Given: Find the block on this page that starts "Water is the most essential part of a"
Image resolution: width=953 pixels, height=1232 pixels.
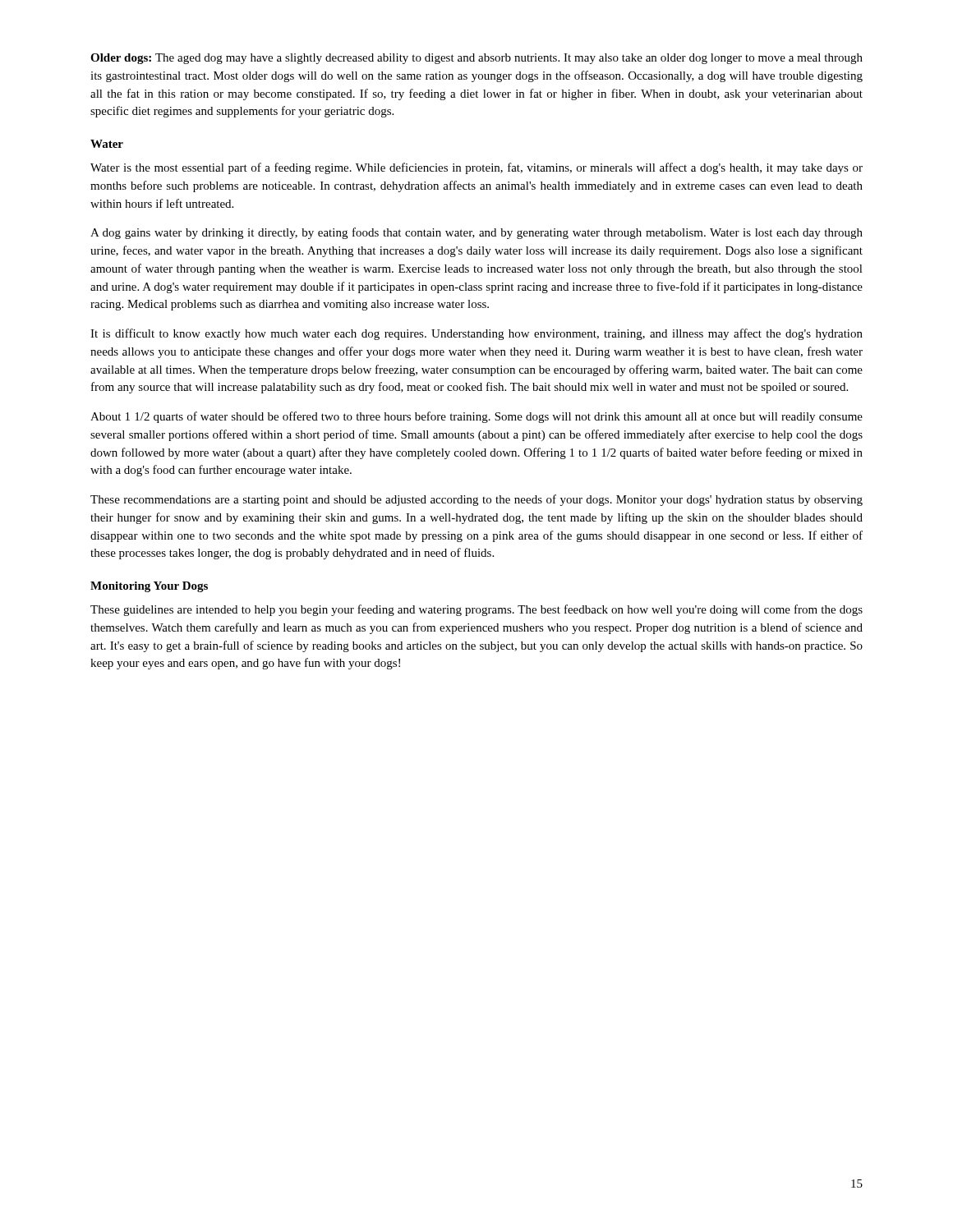Looking at the screenshot, I should 476,185.
